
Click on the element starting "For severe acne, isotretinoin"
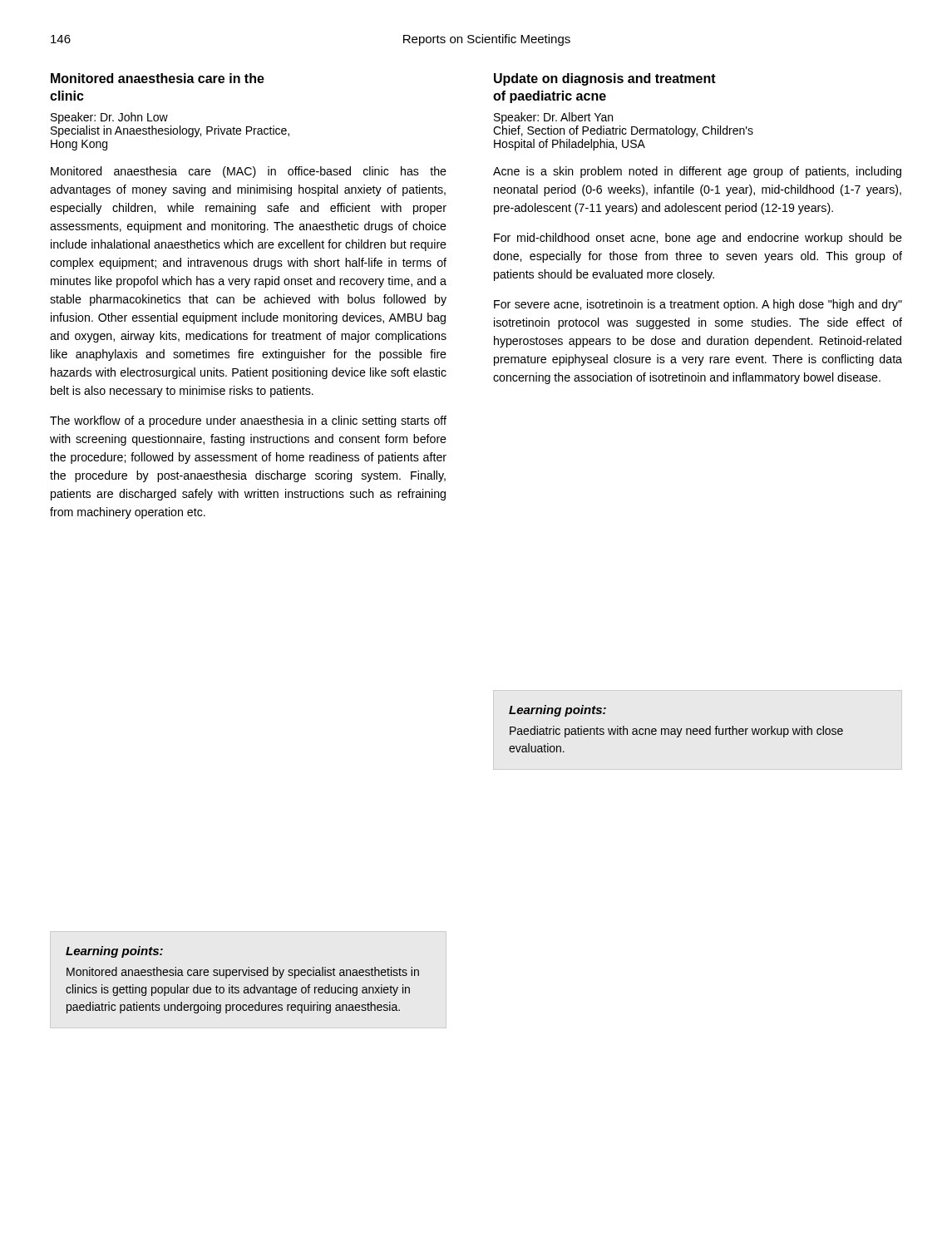(698, 340)
